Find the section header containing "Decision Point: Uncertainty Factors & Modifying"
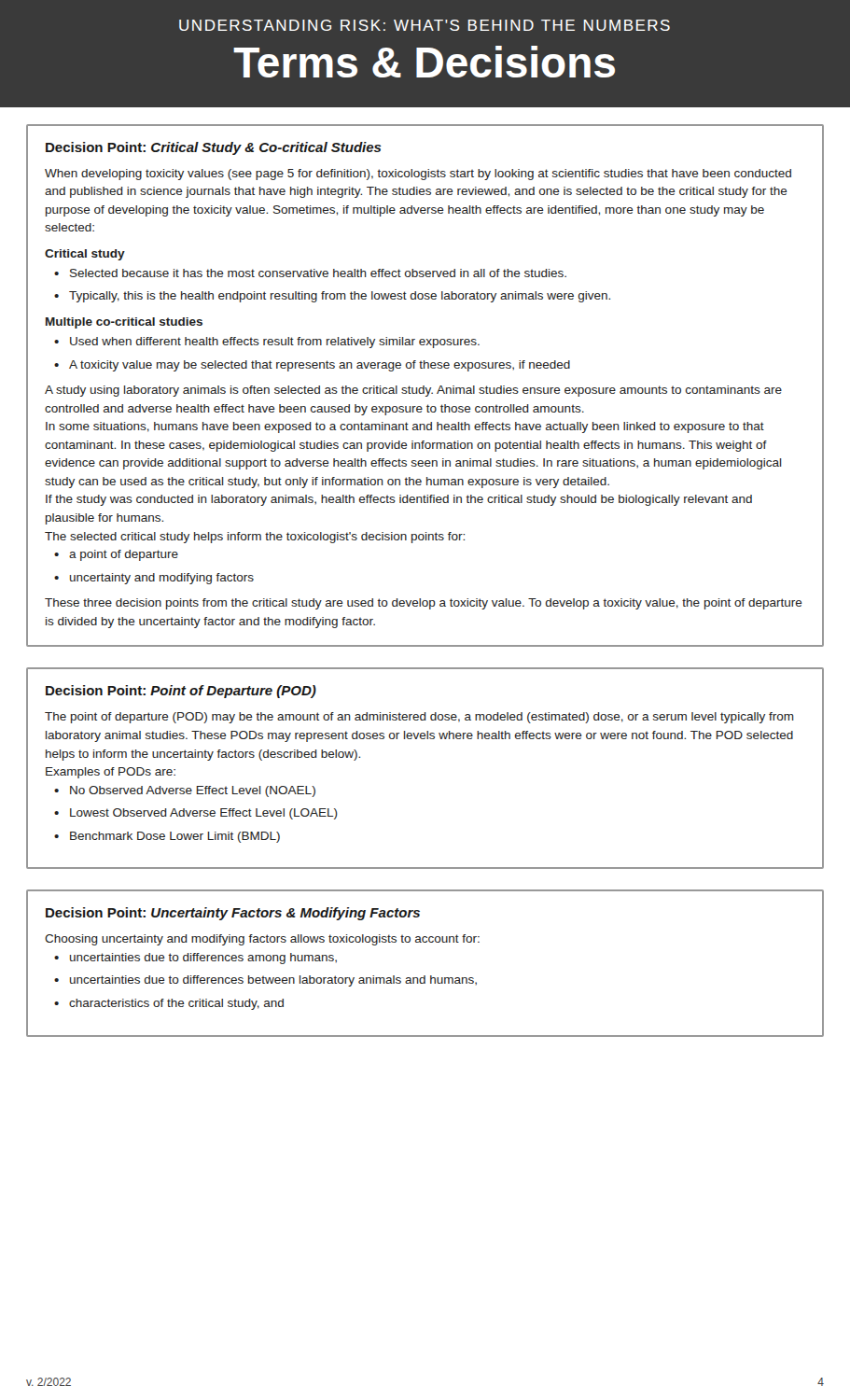The width and height of the screenshot is (850, 1400). click(233, 913)
